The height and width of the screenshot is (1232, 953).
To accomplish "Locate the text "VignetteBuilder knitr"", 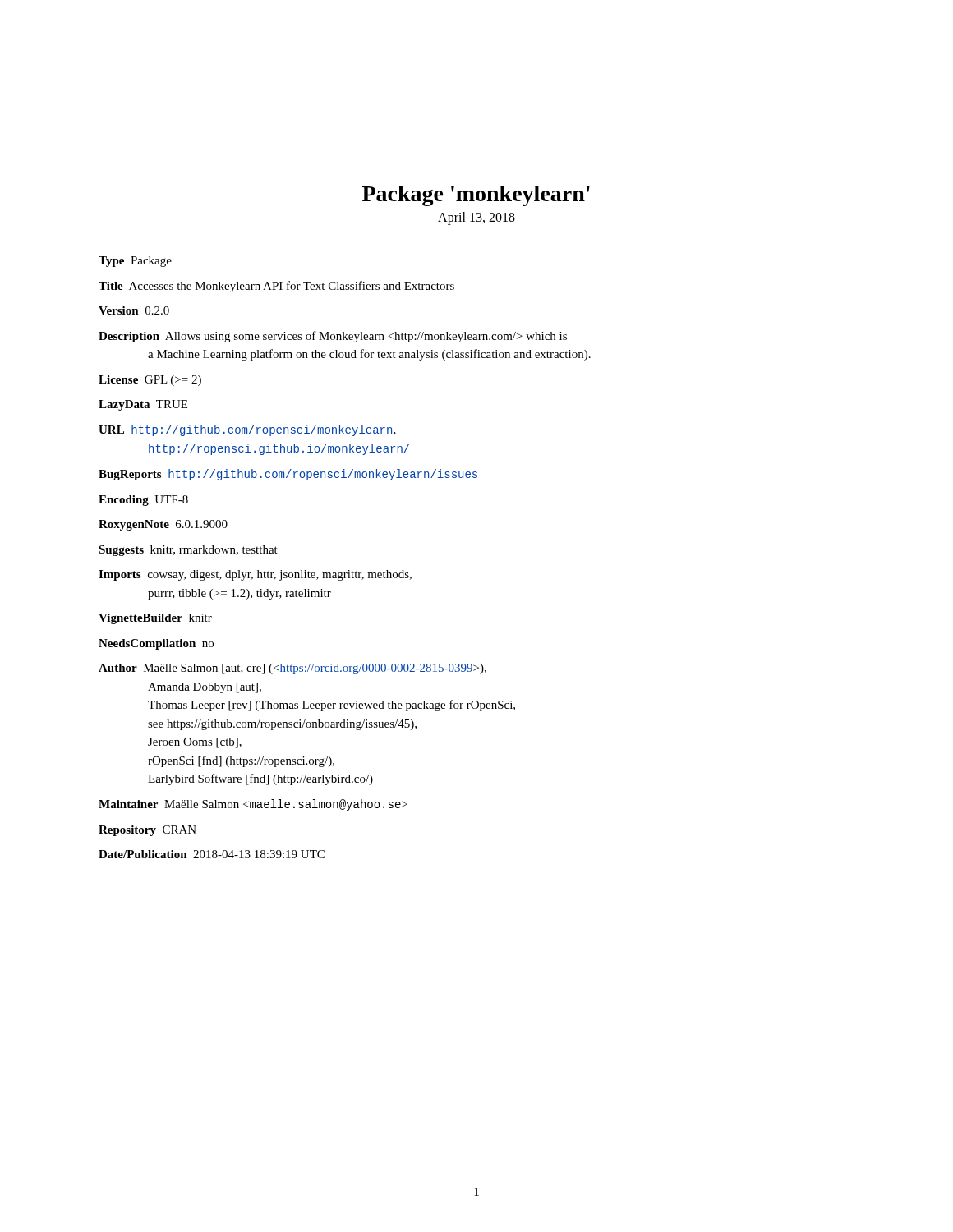I will tap(155, 618).
